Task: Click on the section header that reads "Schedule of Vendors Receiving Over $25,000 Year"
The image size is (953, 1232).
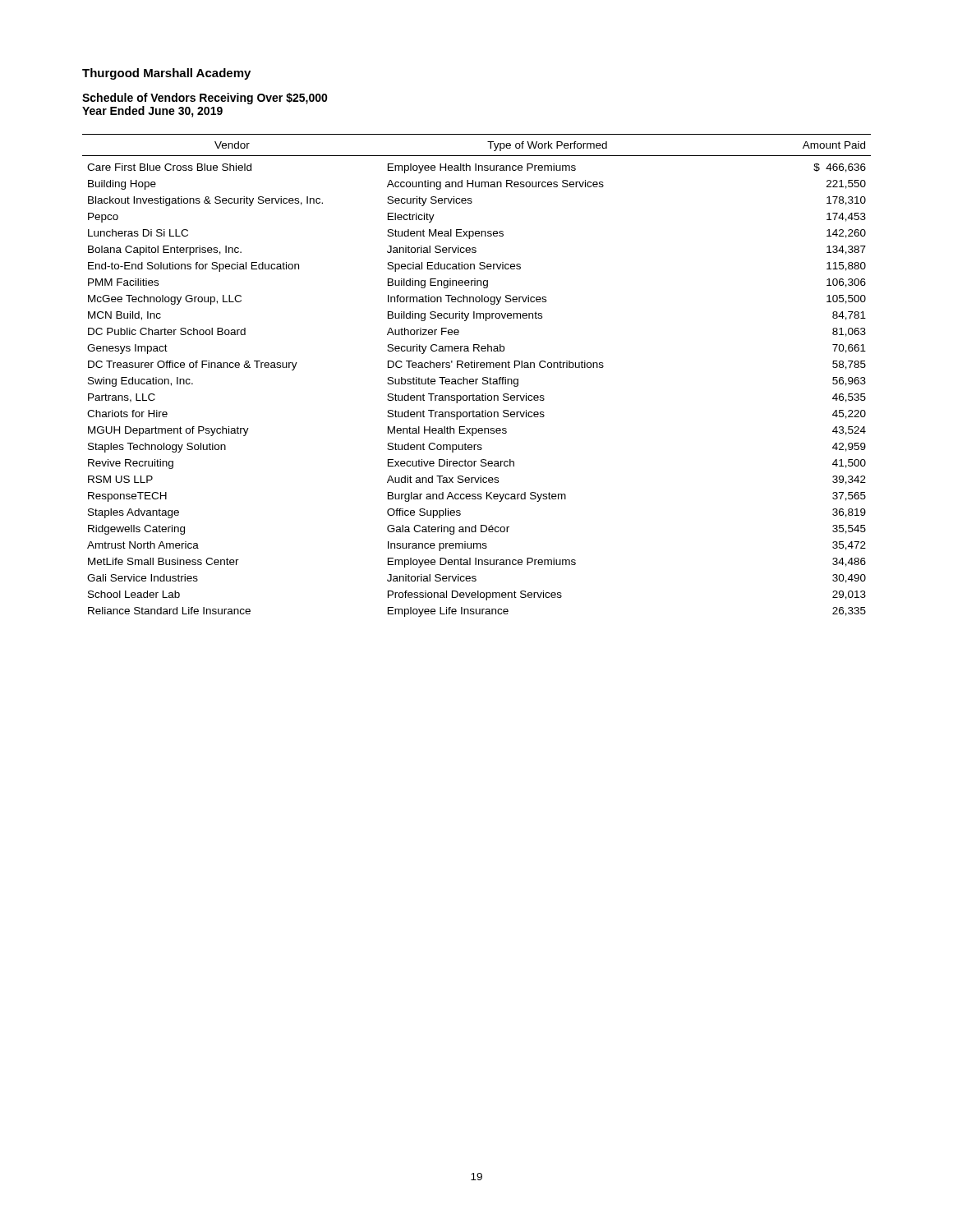Action: pyautogui.click(x=205, y=104)
